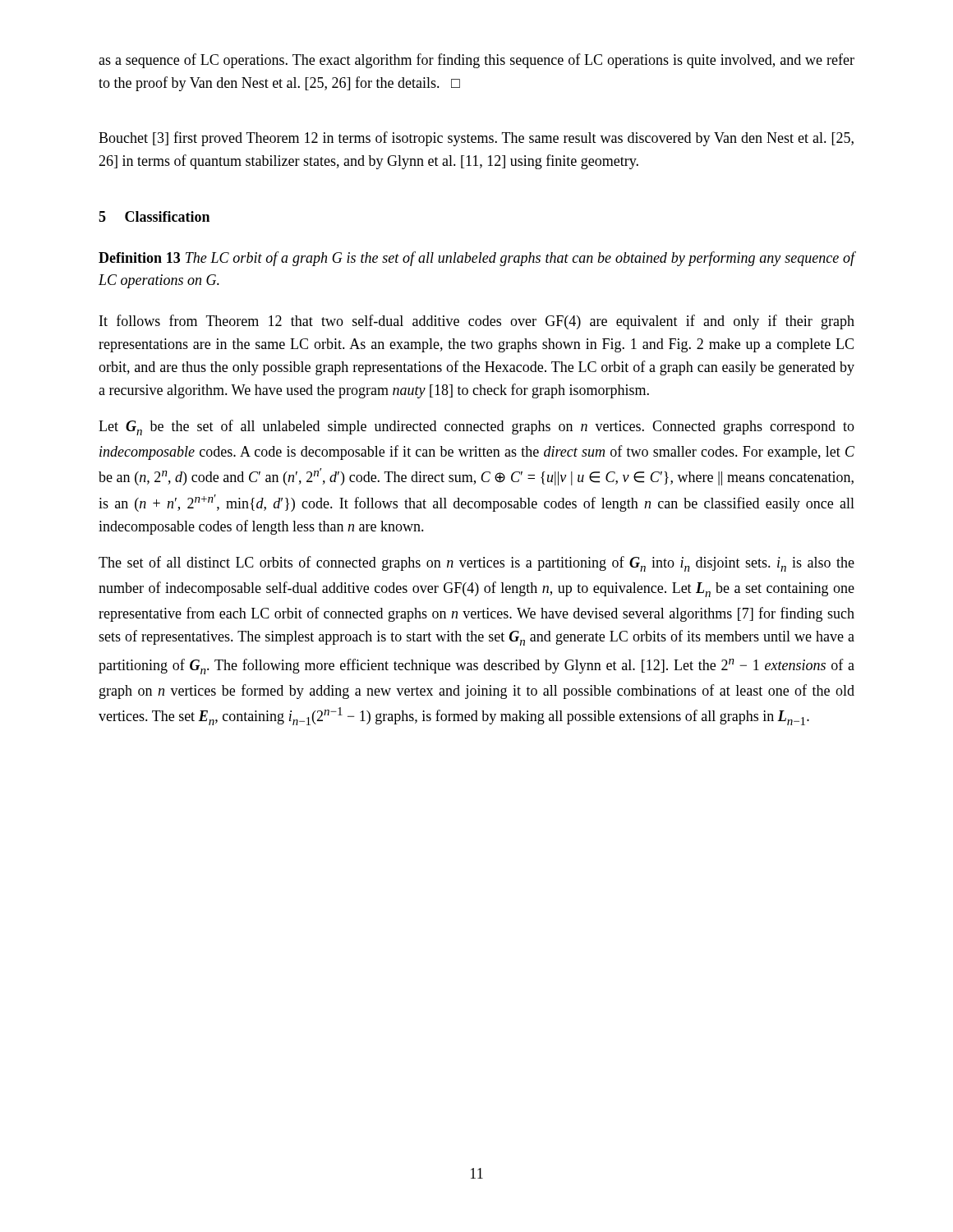Locate the block of text that opens with "It follows from Theorem"
Viewport: 953px width, 1232px height.
[476, 355]
